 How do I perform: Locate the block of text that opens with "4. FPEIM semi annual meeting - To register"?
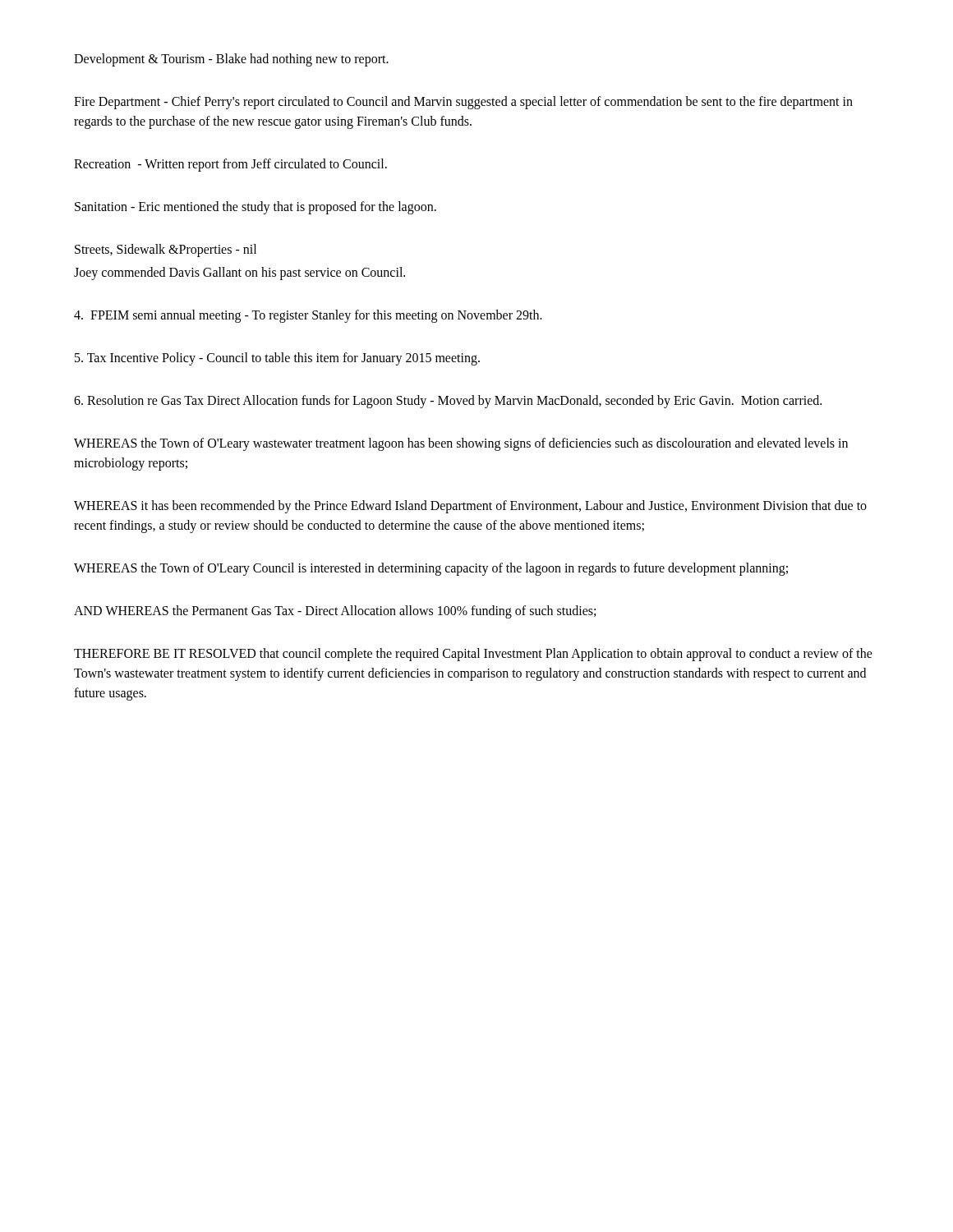pyautogui.click(x=308, y=315)
